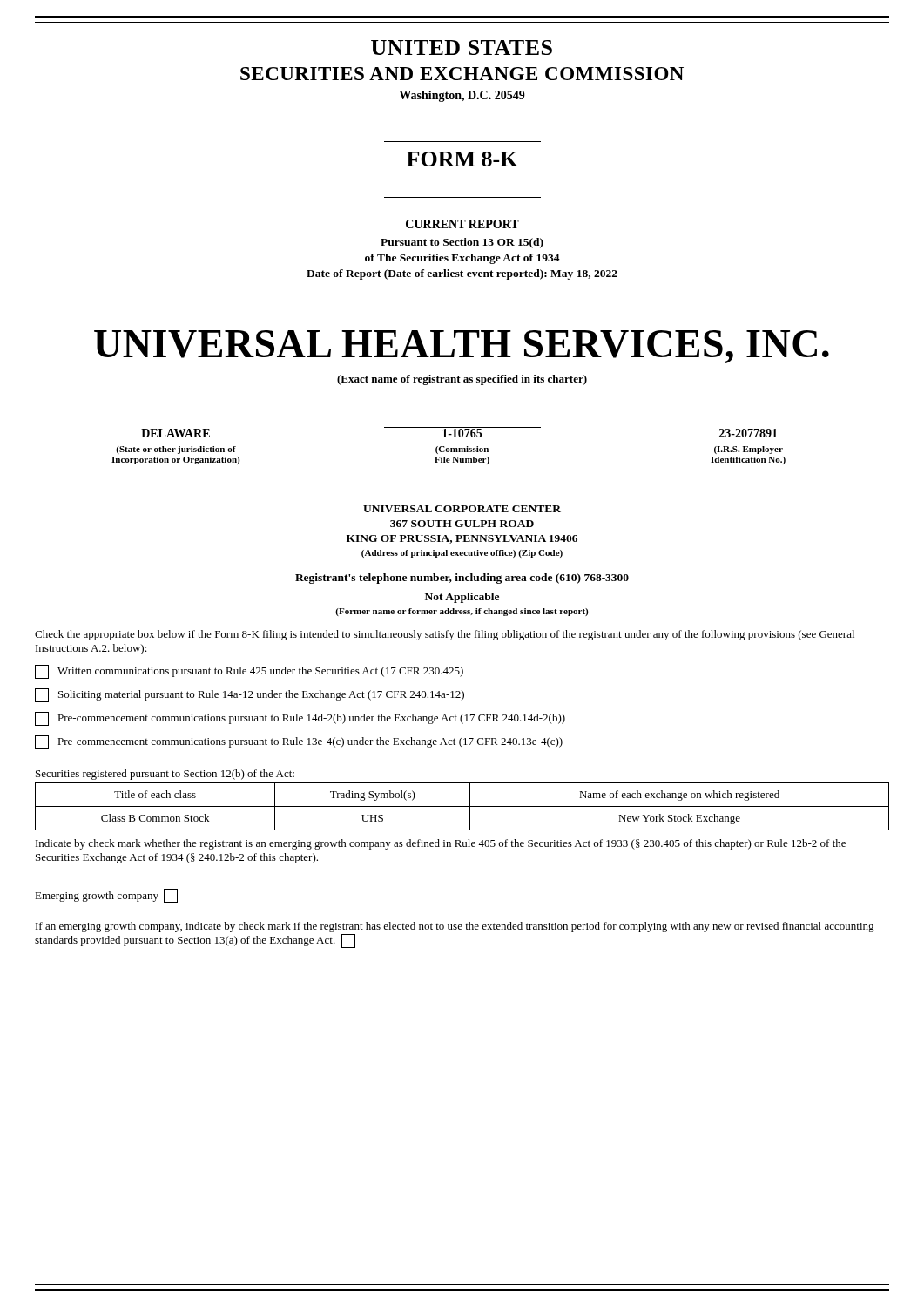This screenshot has height=1307, width=924.
Task: Point to the passage starting "UNIVERSAL HEALTH SERVICES,"
Action: tap(462, 353)
